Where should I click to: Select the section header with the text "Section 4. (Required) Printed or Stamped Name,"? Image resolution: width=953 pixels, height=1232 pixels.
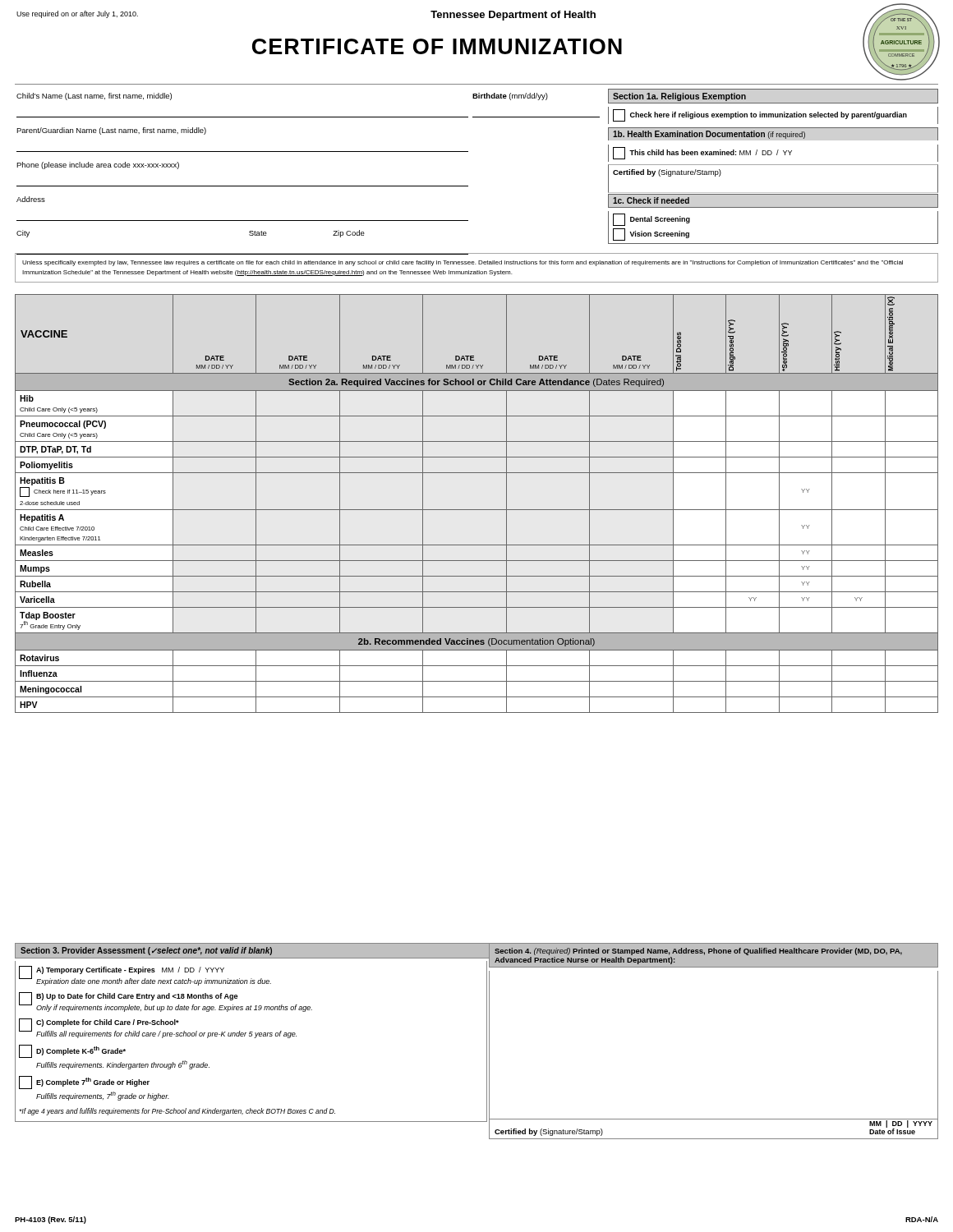(x=698, y=955)
